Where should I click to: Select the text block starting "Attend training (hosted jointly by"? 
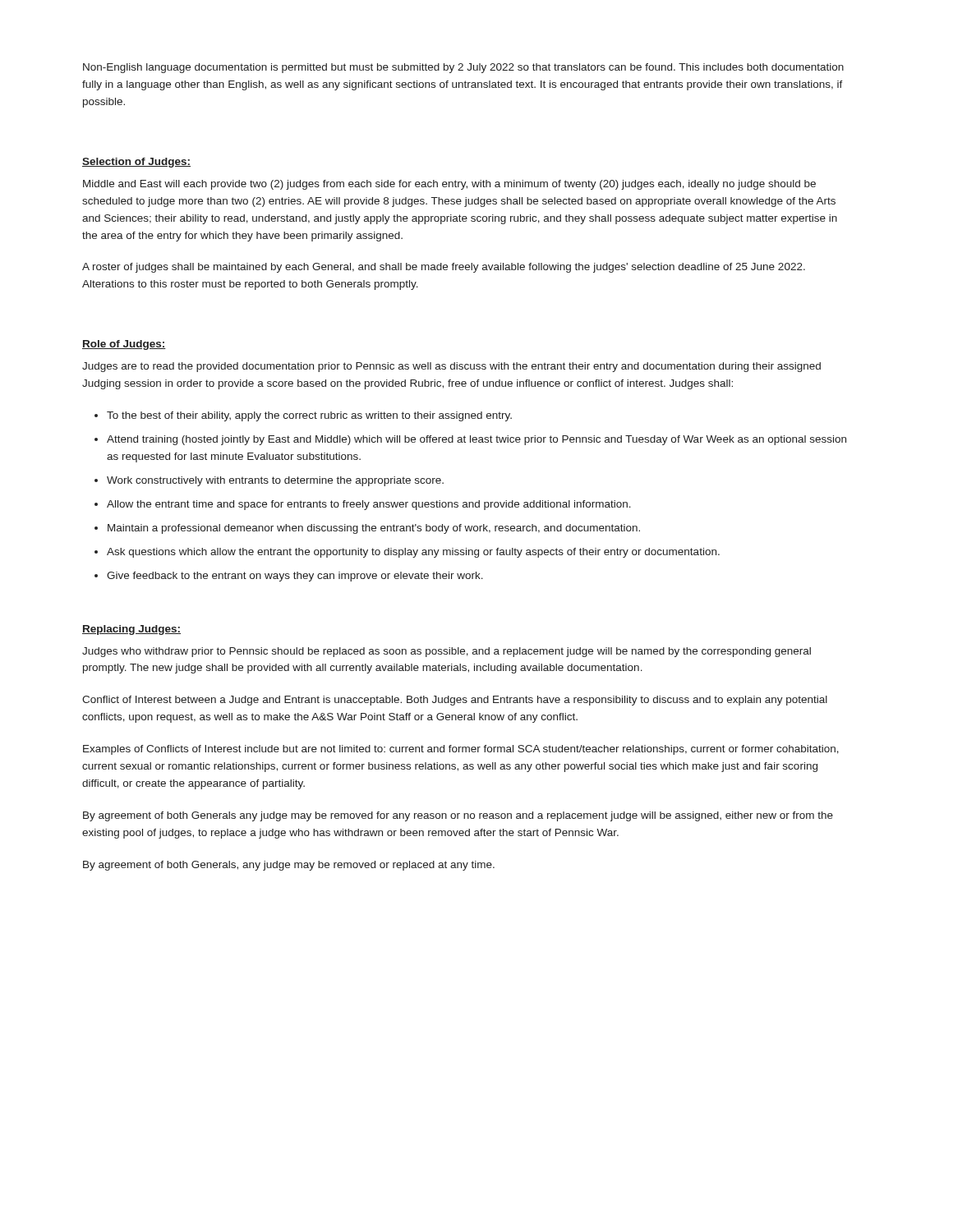pos(477,448)
